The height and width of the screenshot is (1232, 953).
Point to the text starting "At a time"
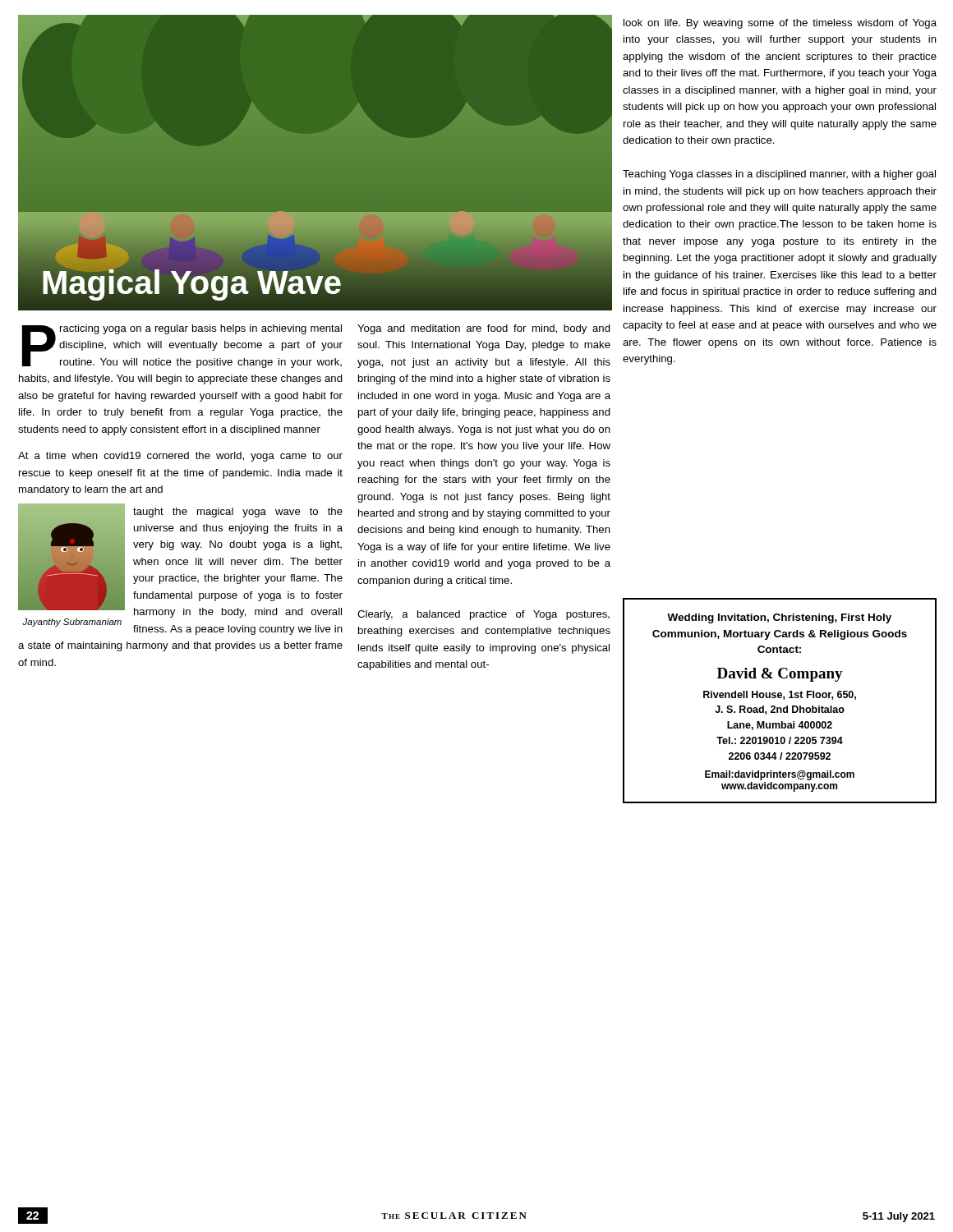click(180, 560)
